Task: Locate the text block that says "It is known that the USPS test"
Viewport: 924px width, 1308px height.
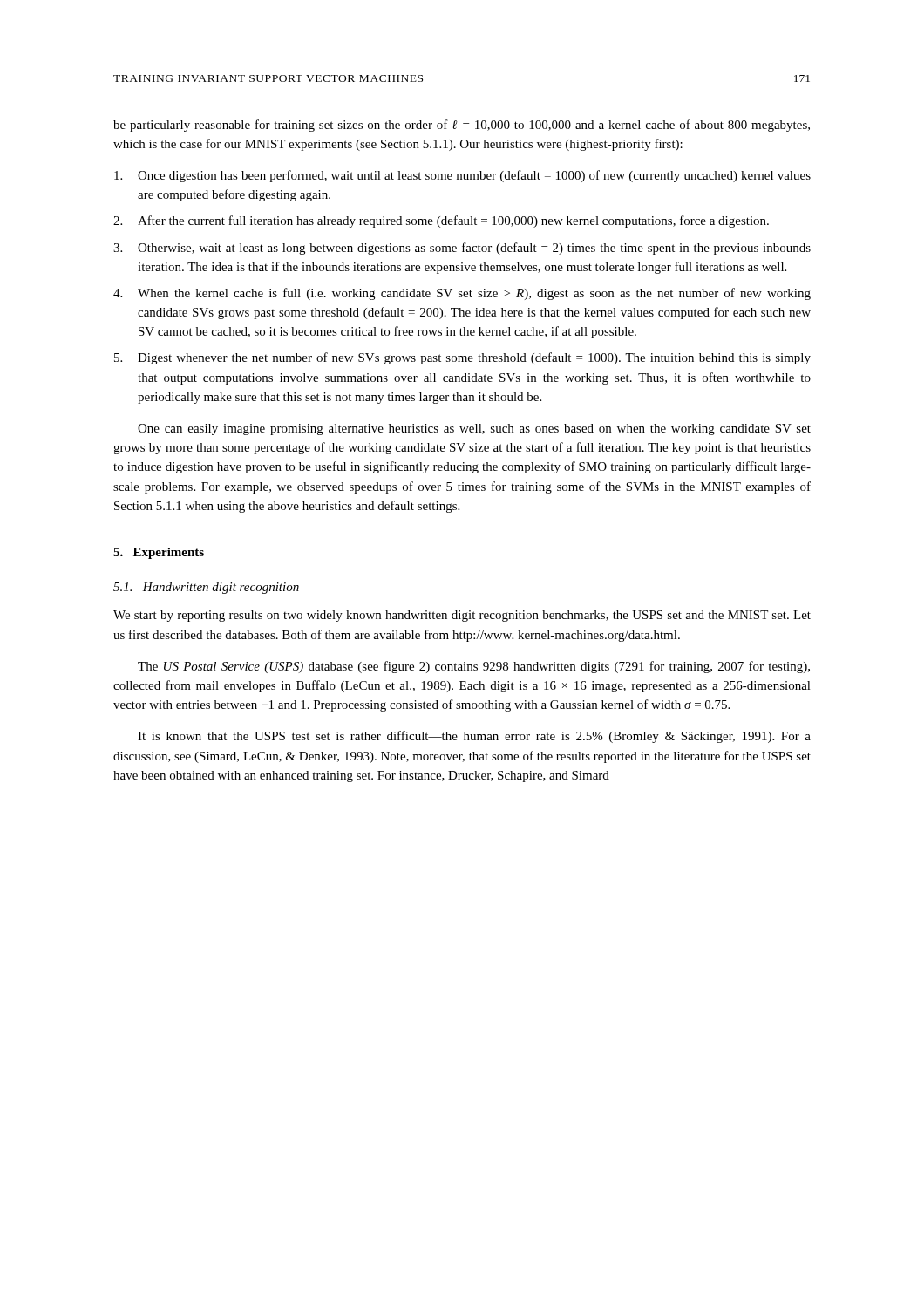Action: (462, 756)
